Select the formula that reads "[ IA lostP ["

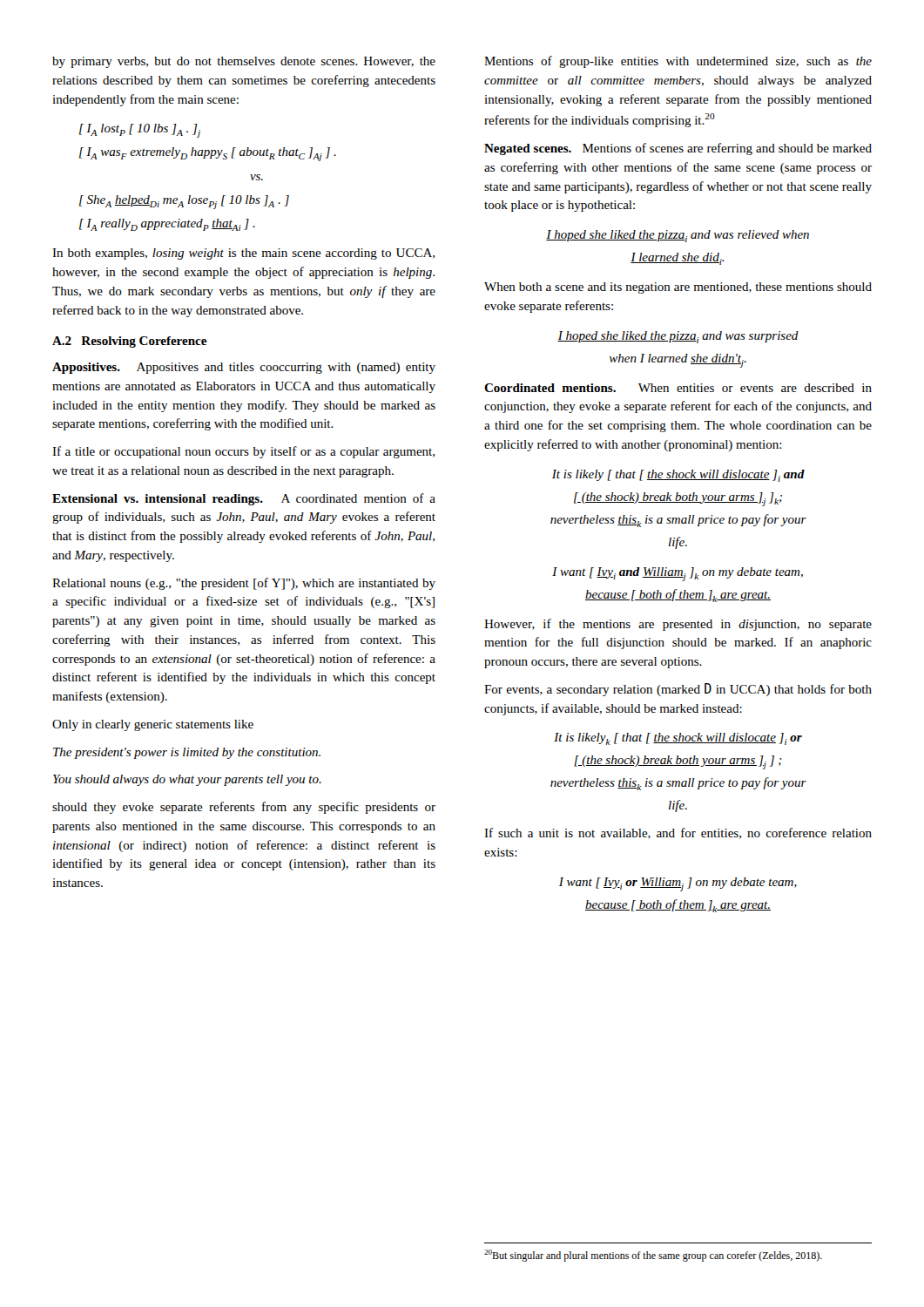(257, 177)
